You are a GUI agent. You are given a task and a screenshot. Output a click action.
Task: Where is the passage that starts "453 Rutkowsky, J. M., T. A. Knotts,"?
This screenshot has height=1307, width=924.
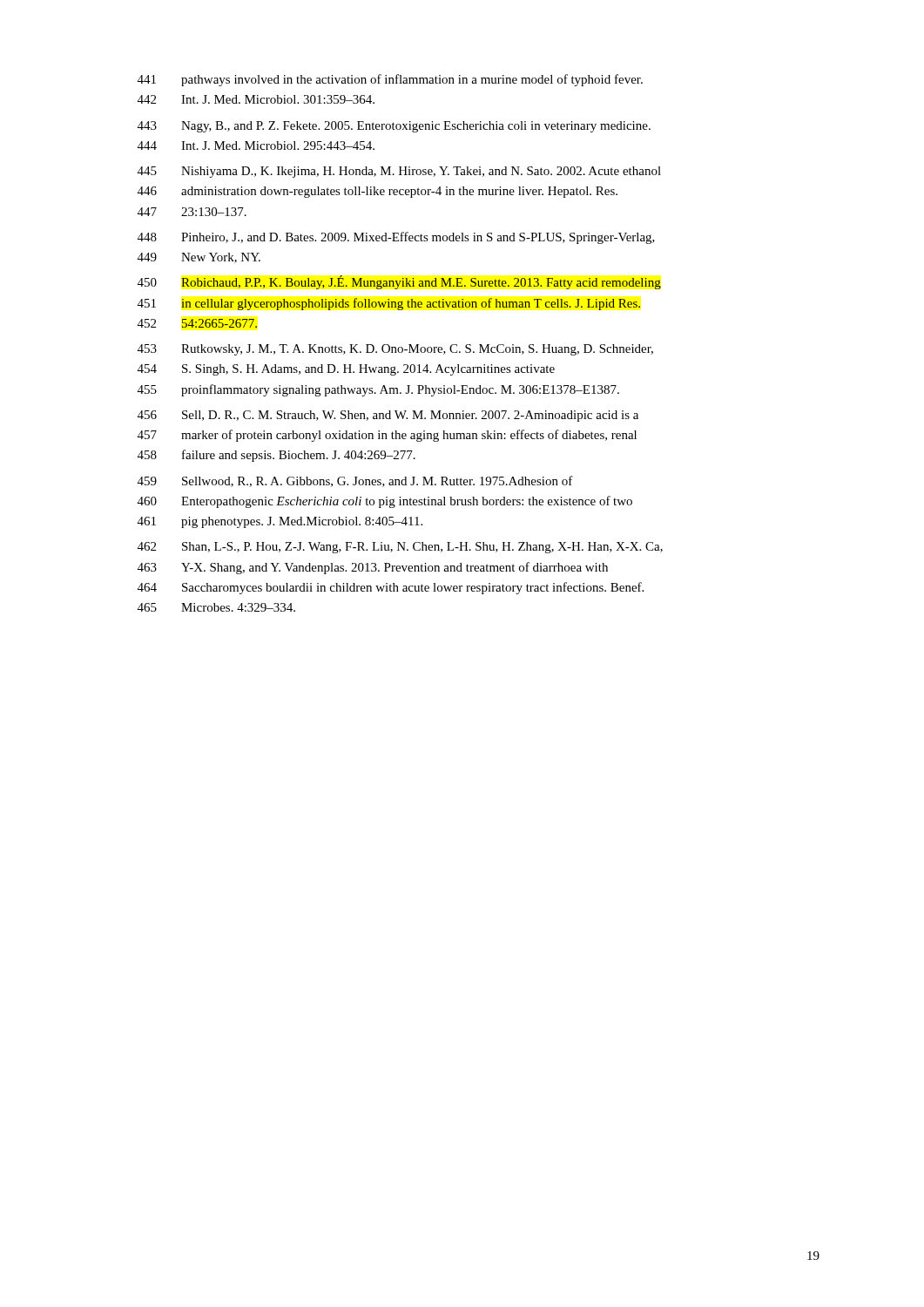462,349
